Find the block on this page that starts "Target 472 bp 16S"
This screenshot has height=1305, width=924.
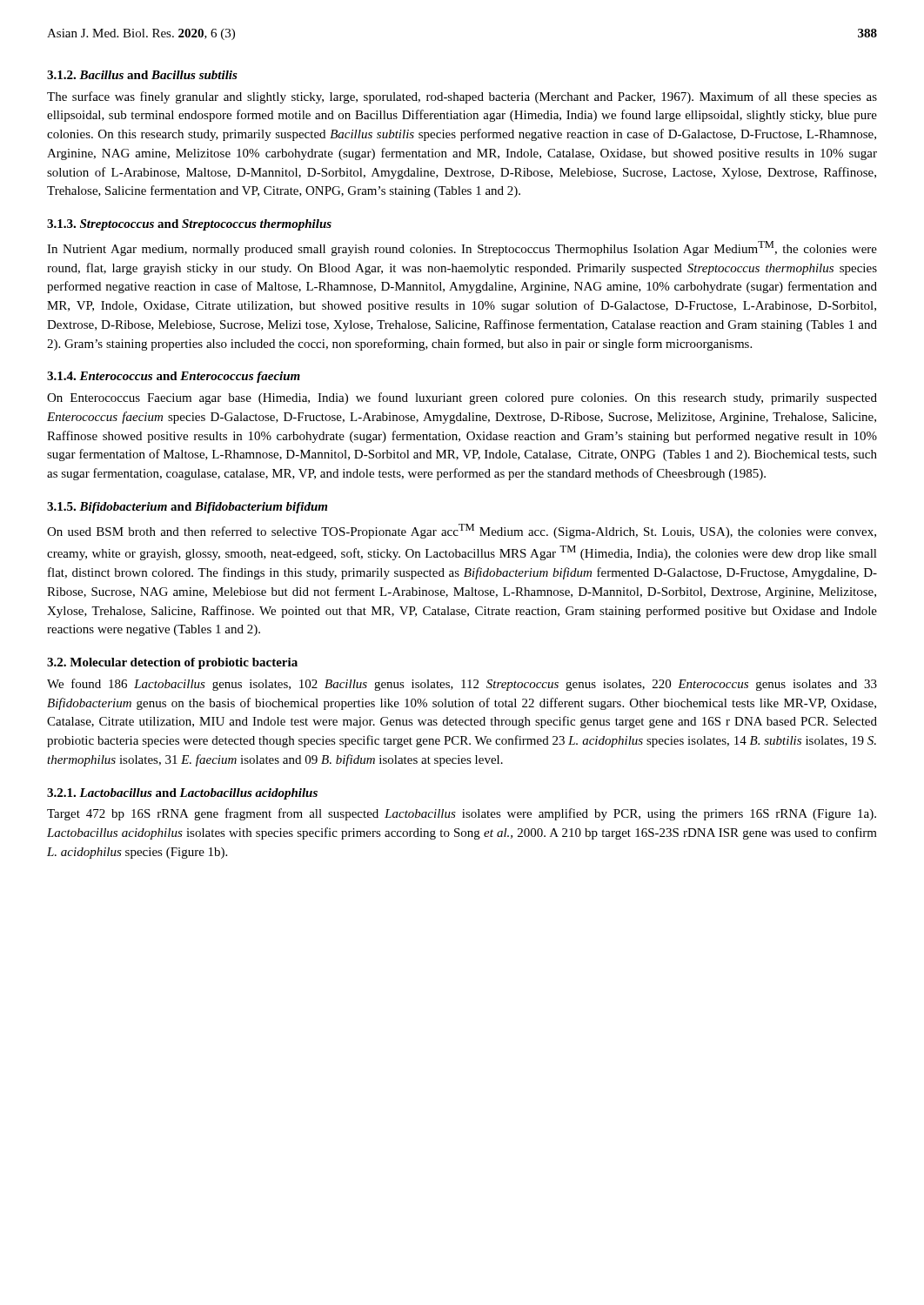(462, 833)
